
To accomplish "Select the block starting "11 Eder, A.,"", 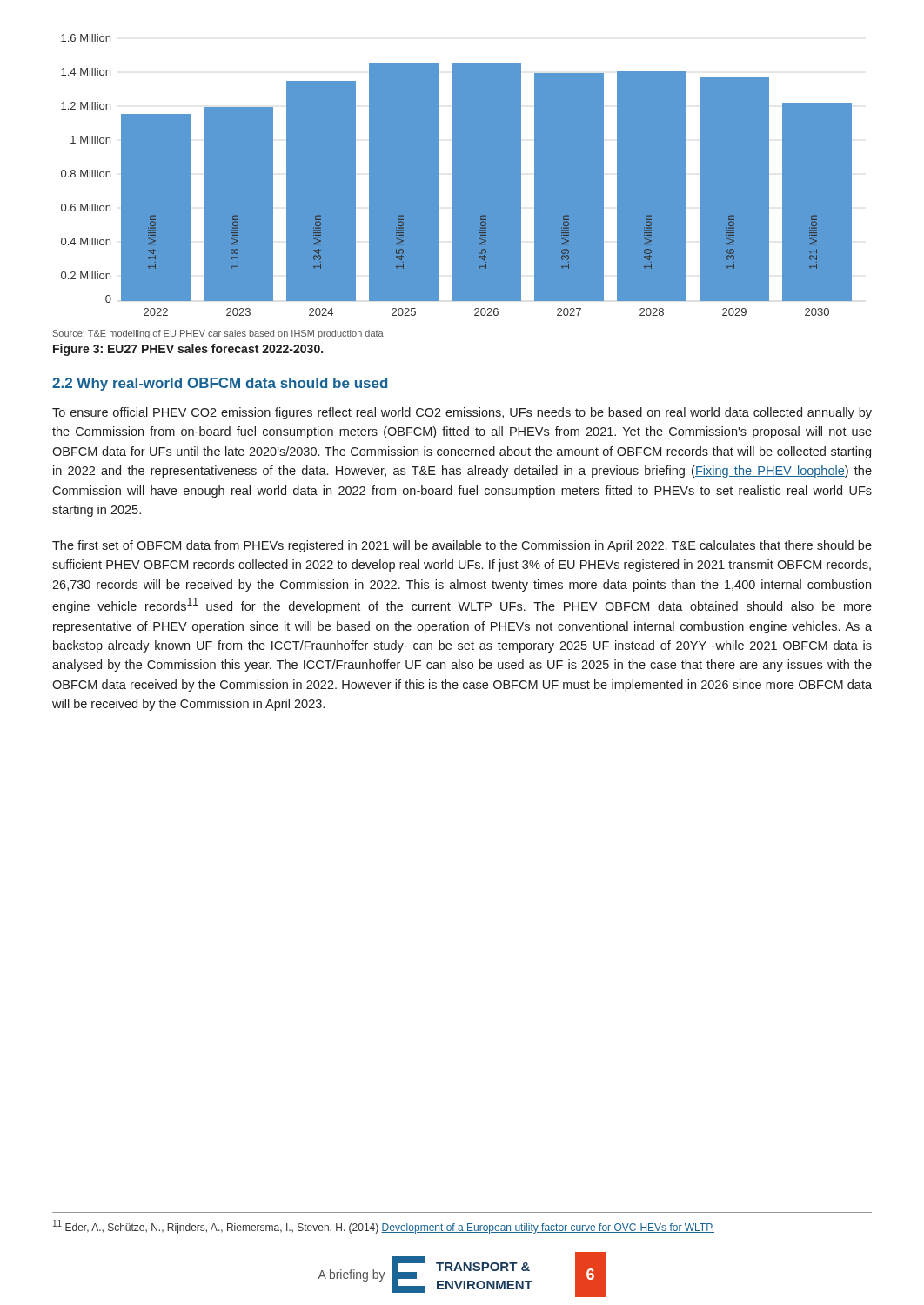I will [x=462, y=1227].
